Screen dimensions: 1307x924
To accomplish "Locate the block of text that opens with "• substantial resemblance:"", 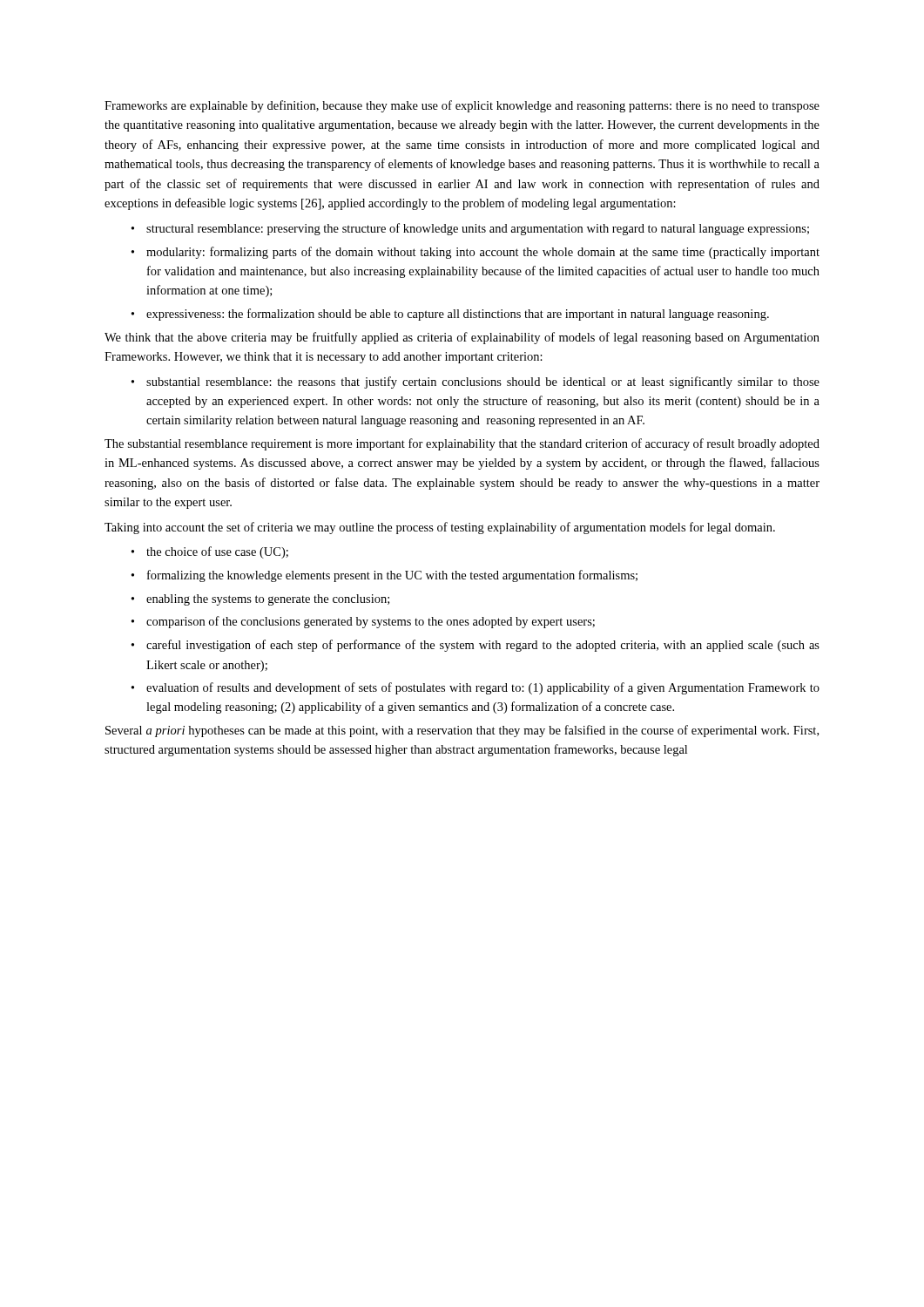I will click(475, 401).
